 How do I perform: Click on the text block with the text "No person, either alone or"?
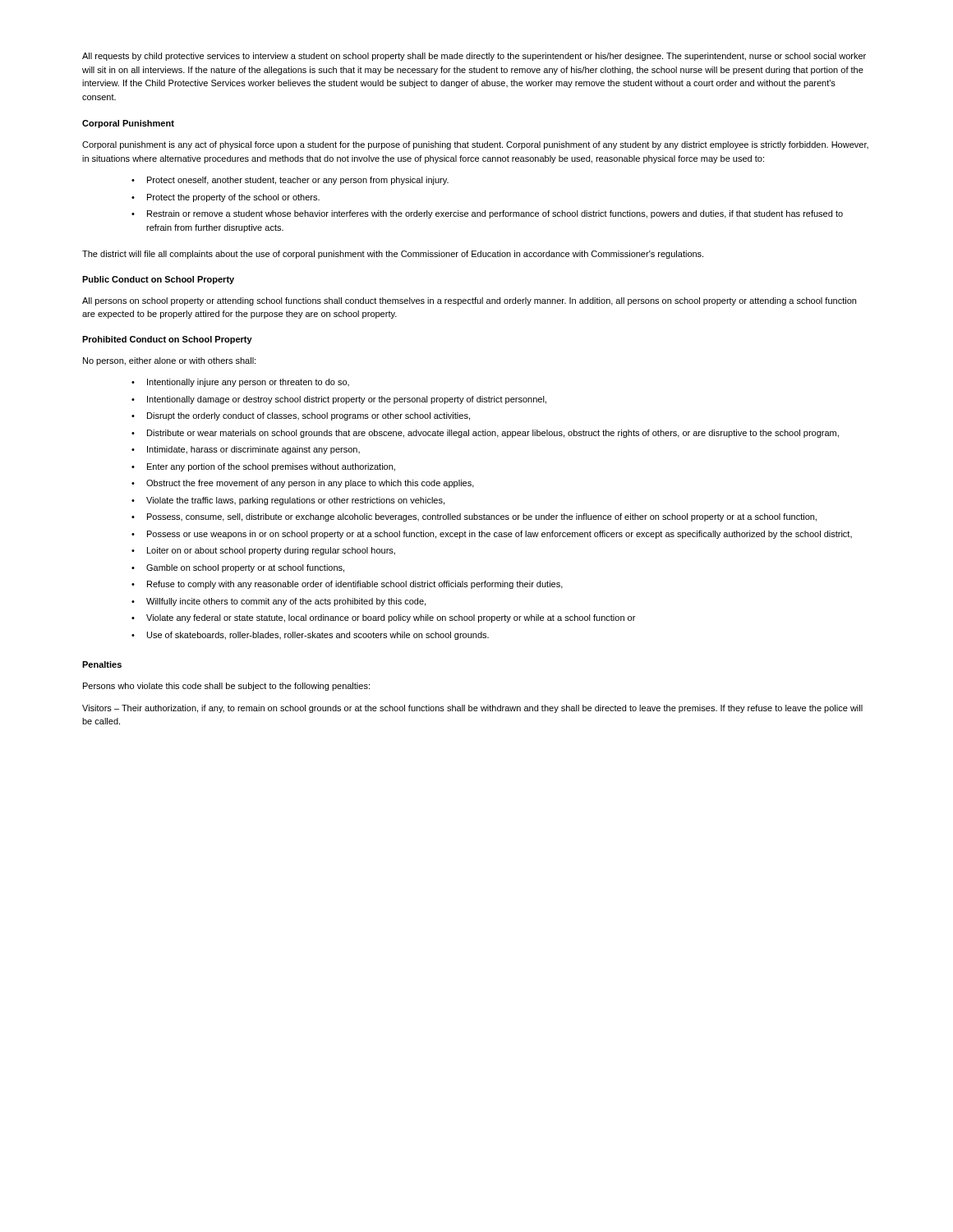tap(169, 360)
